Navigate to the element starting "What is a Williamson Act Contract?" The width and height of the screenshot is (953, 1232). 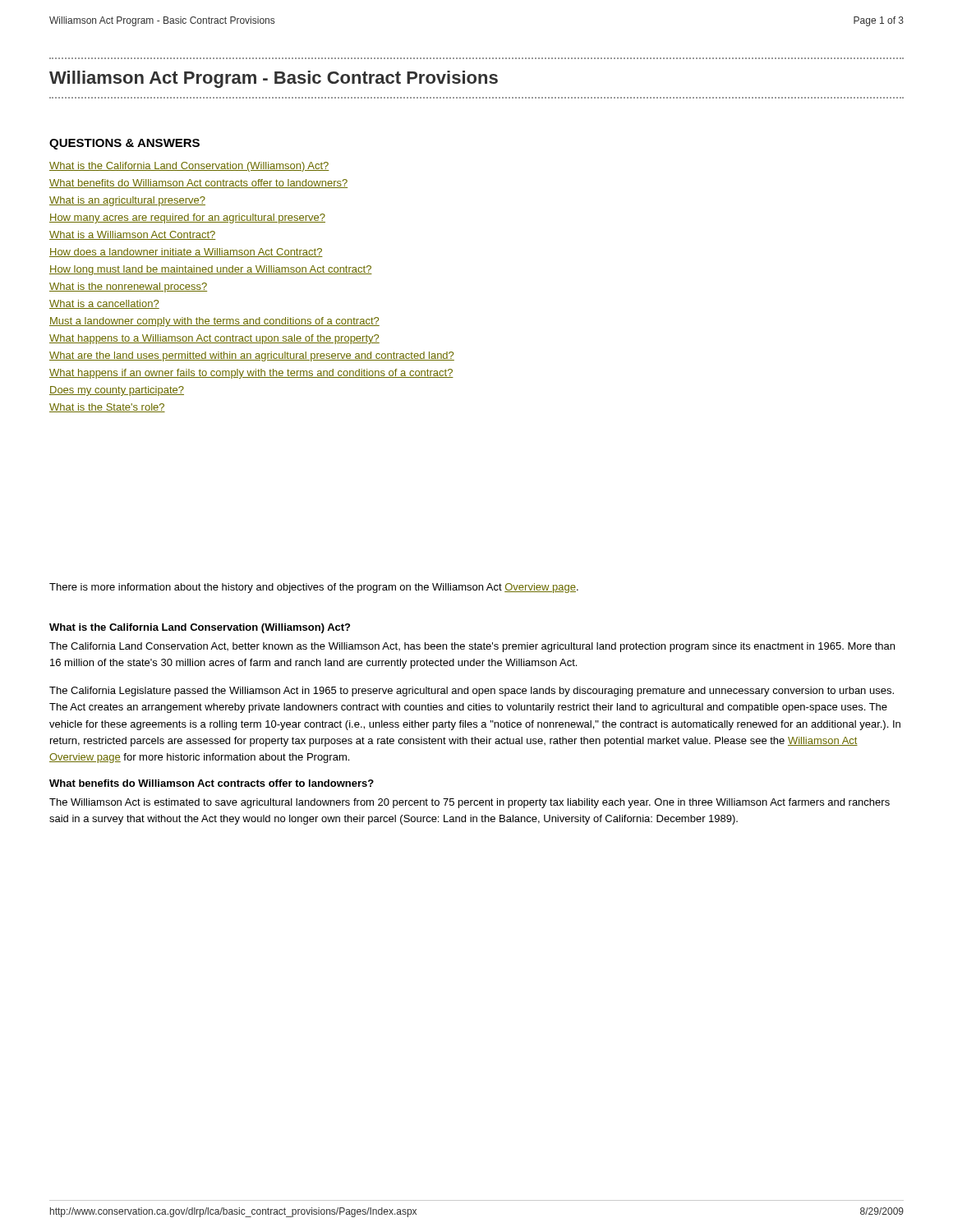pyautogui.click(x=132, y=234)
